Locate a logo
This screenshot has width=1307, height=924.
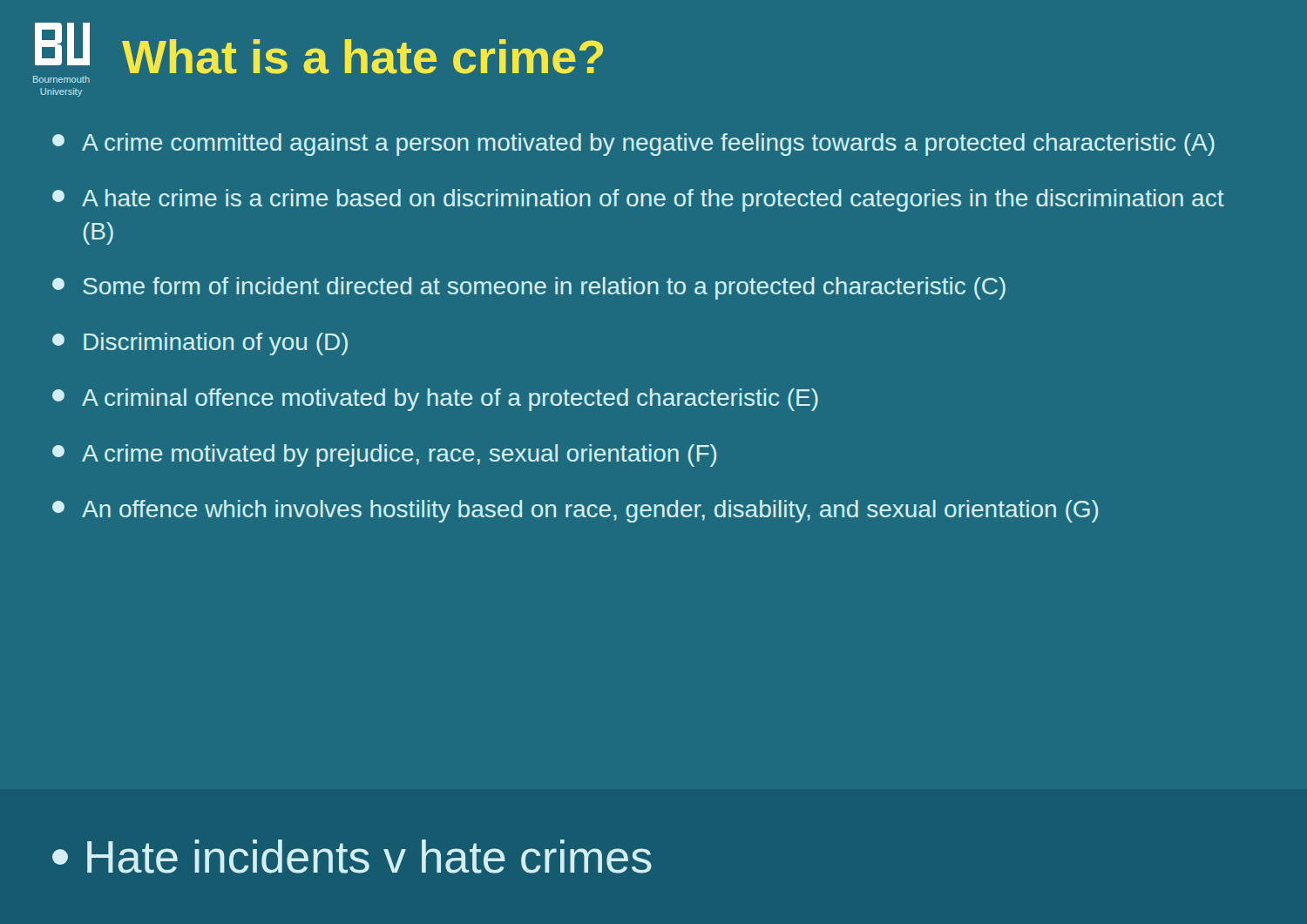click(61, 57)
